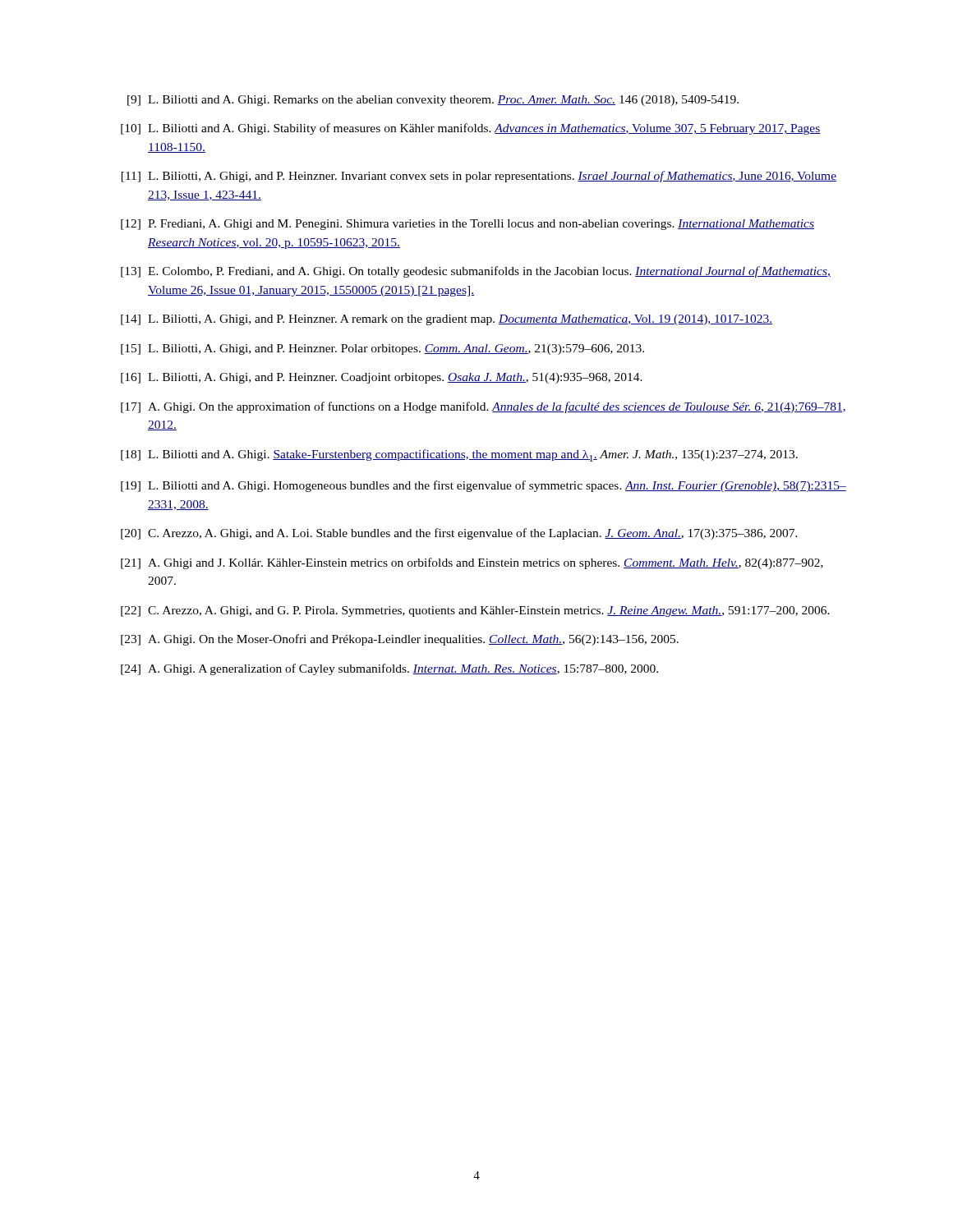Screen dimensions: 1232x953
Task: Find the block on this page that starts "[14] L. Biliotti,"
Action: [476, 319]
